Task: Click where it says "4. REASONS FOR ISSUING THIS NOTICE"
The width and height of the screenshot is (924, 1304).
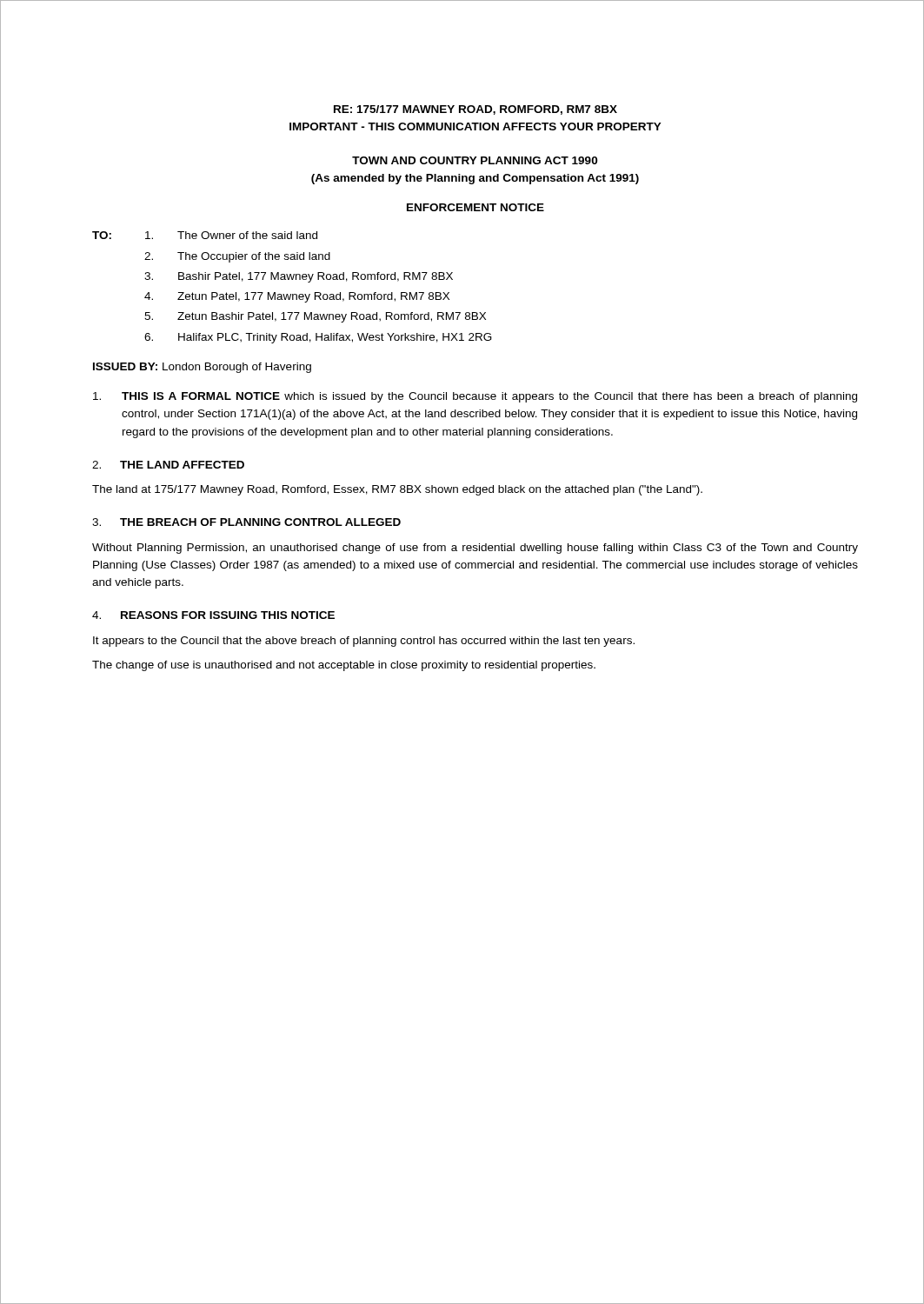Action: click(214, 616)
